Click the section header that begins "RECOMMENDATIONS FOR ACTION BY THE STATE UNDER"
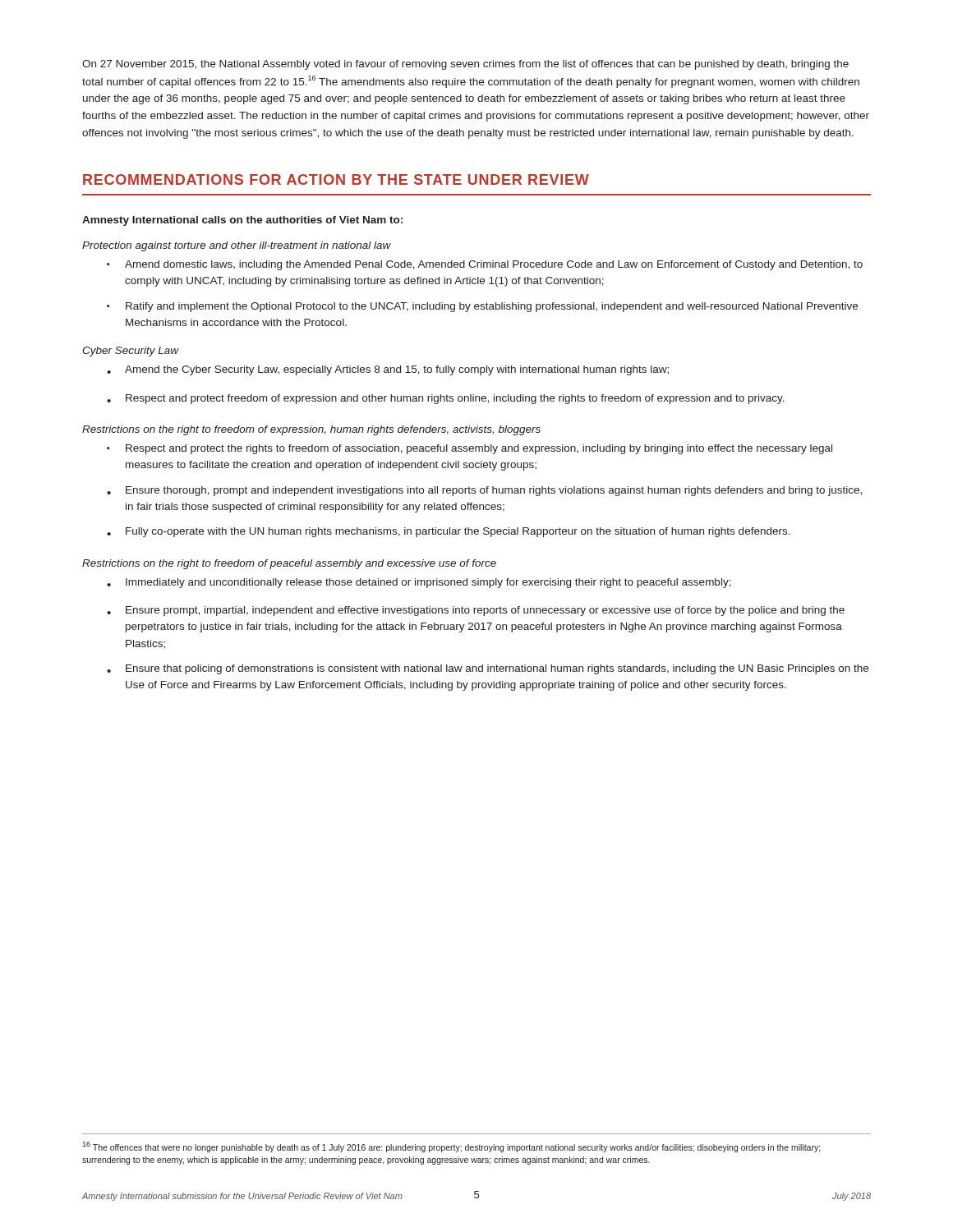The image size is (953, 1232). pyautogui.click(x=336, y=180)
